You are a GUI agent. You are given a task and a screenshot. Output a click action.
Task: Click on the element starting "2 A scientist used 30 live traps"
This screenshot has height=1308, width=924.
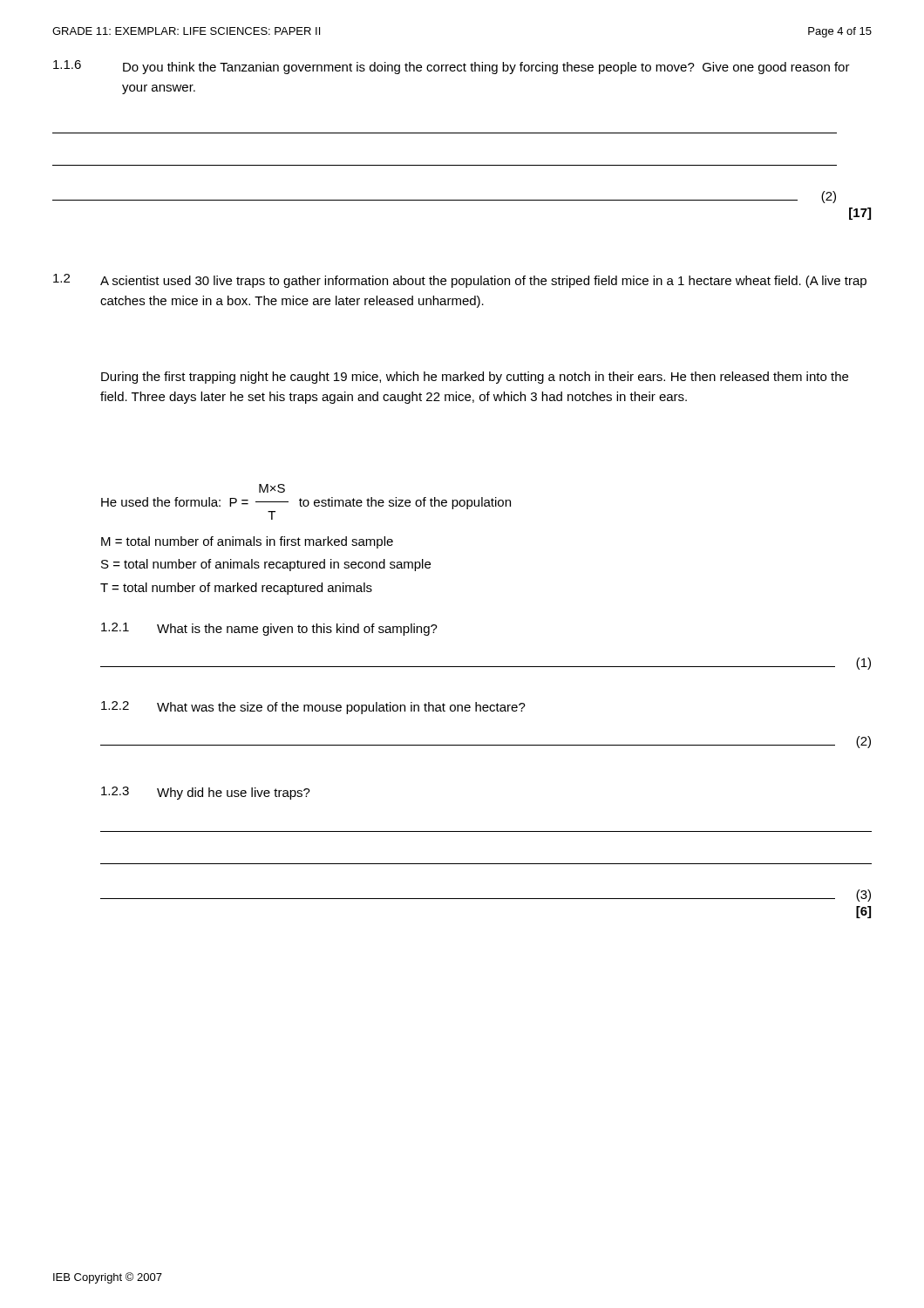[x=462, y=291]
